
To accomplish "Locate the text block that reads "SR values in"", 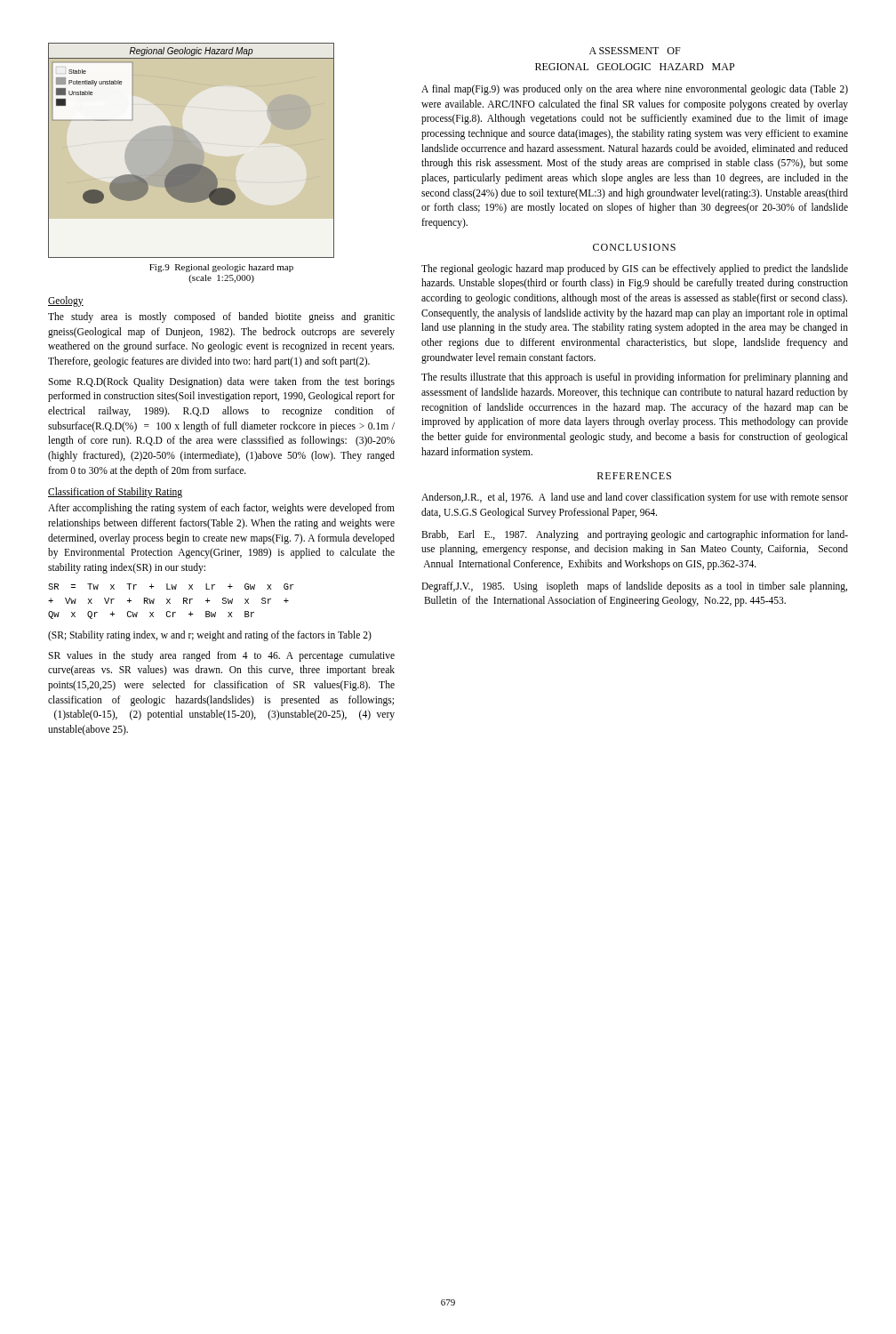I will coord(221,693).
